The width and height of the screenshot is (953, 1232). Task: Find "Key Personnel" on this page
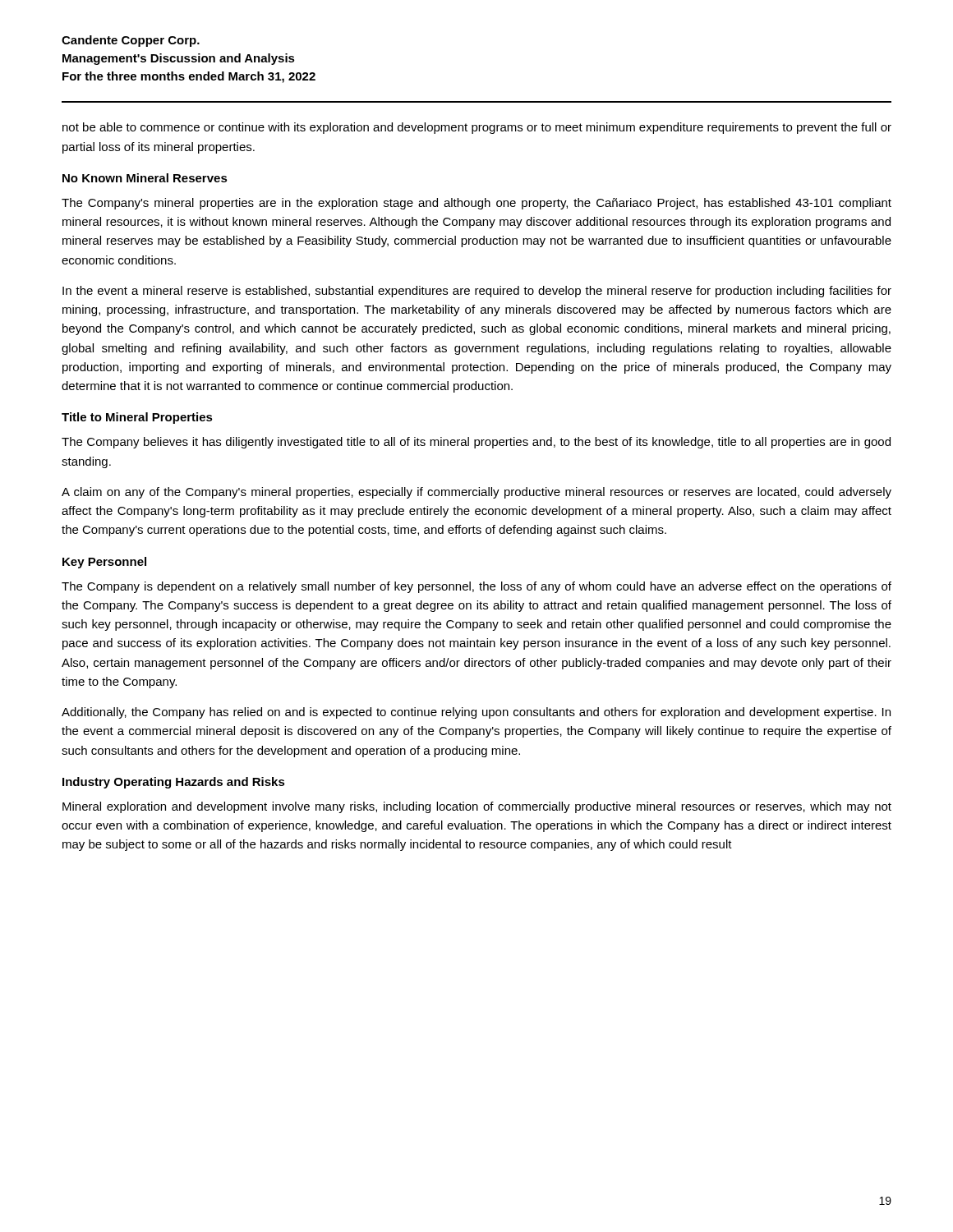coord(104,561)
